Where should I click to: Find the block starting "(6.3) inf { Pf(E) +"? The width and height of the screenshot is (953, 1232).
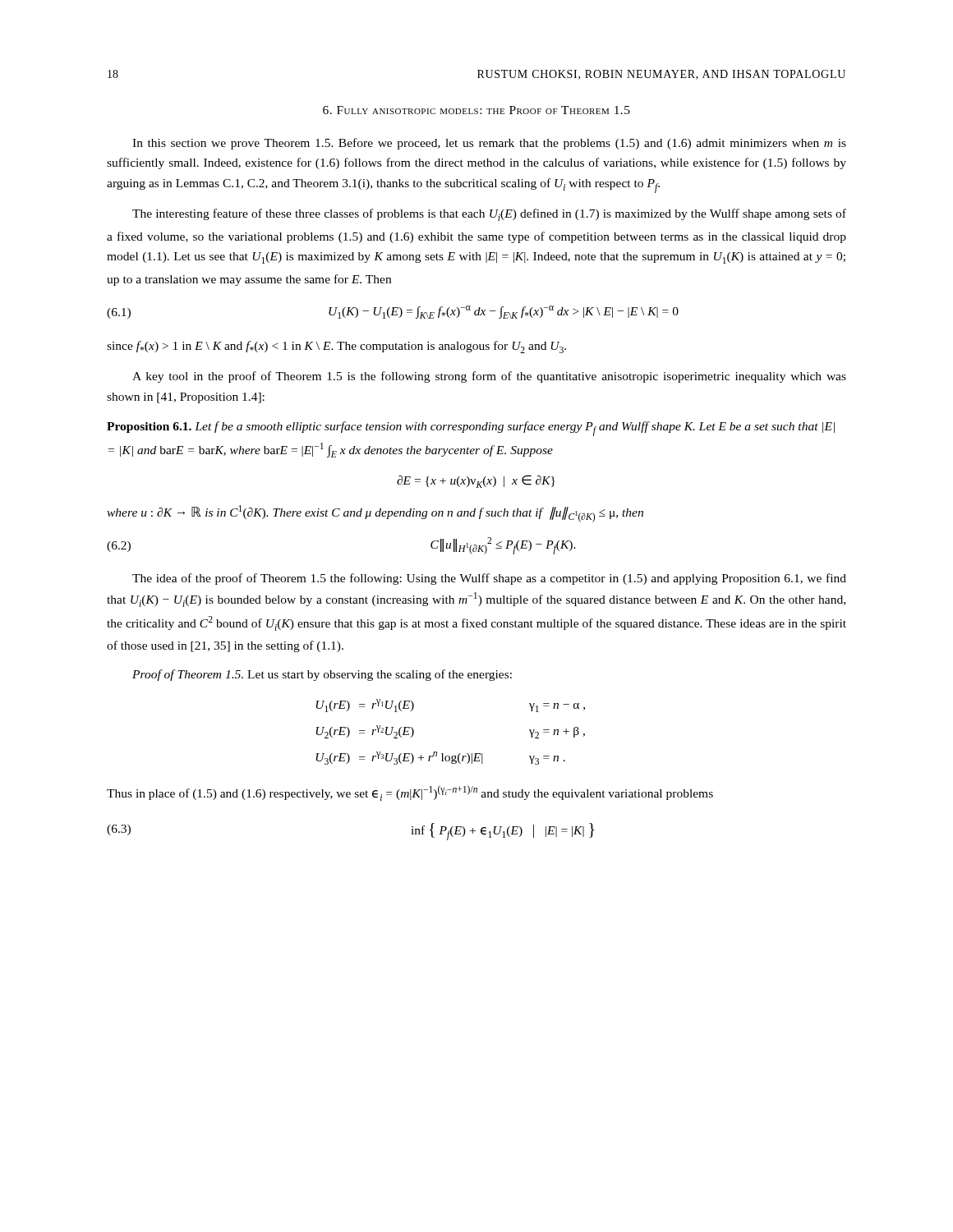click(476, 829)
